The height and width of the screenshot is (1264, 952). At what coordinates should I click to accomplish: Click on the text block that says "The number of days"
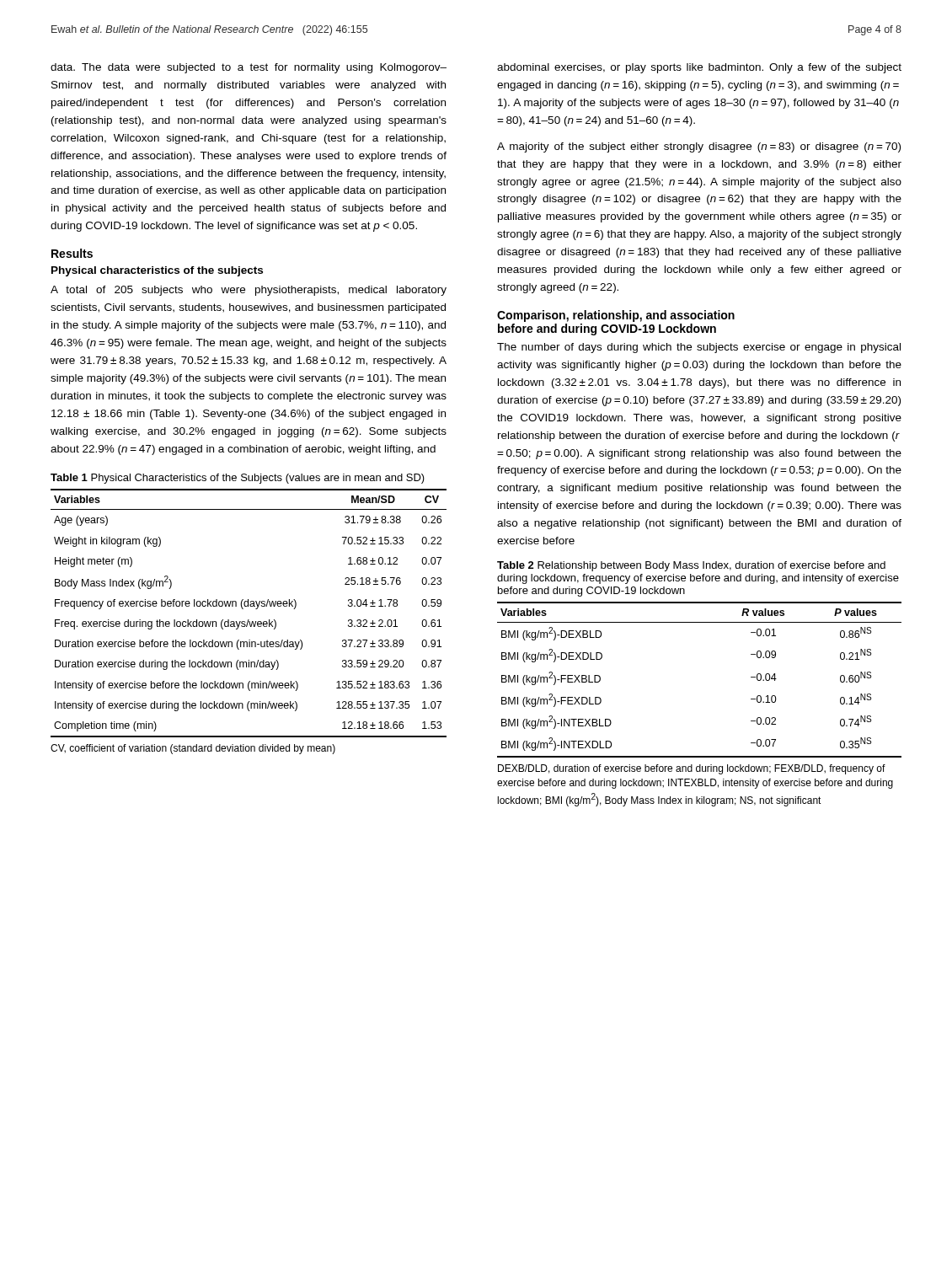(699, 445)
